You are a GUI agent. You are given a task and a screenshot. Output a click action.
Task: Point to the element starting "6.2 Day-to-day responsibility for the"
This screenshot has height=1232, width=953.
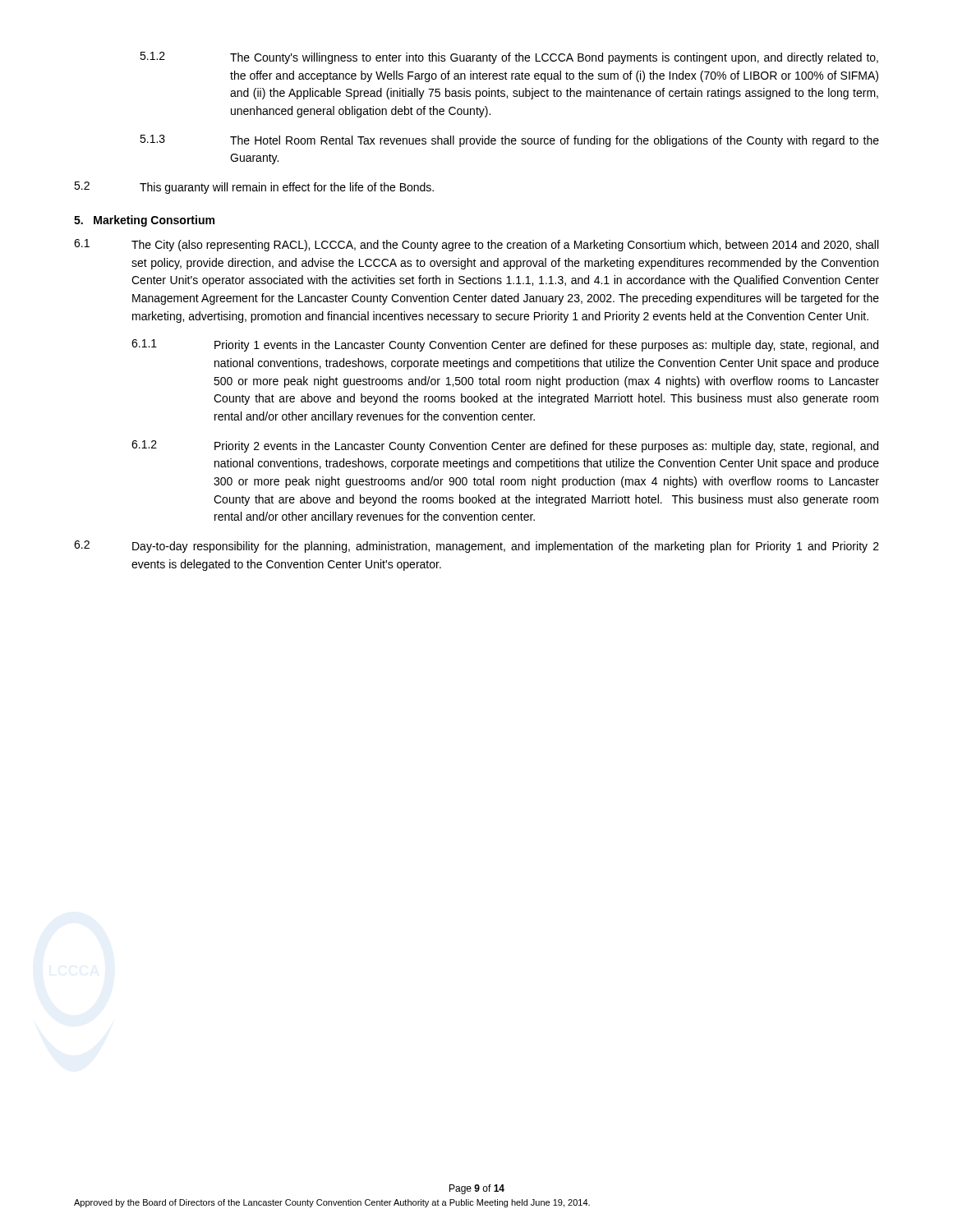[476, 556]
